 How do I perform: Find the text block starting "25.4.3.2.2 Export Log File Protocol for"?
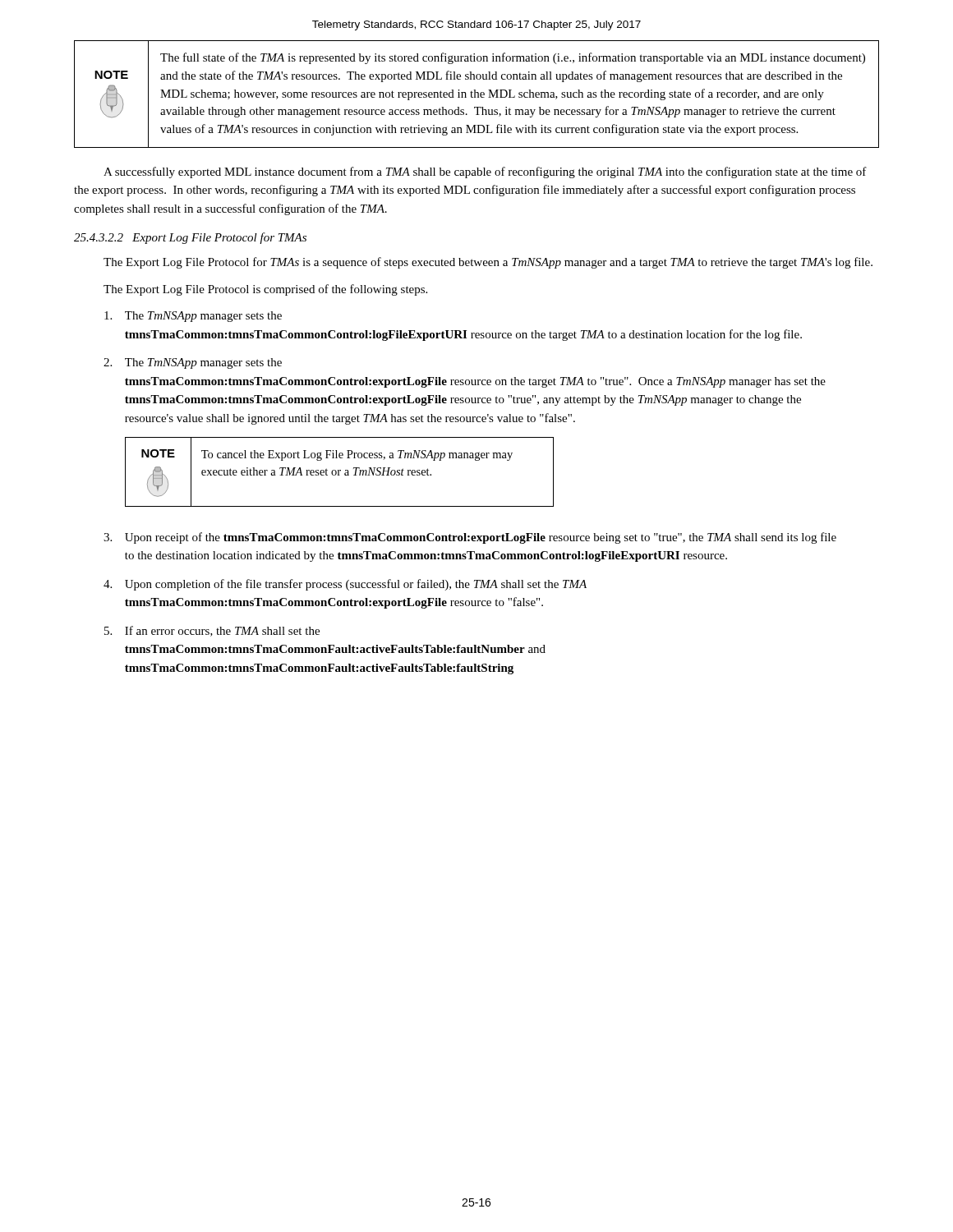(x=190, y=238)
